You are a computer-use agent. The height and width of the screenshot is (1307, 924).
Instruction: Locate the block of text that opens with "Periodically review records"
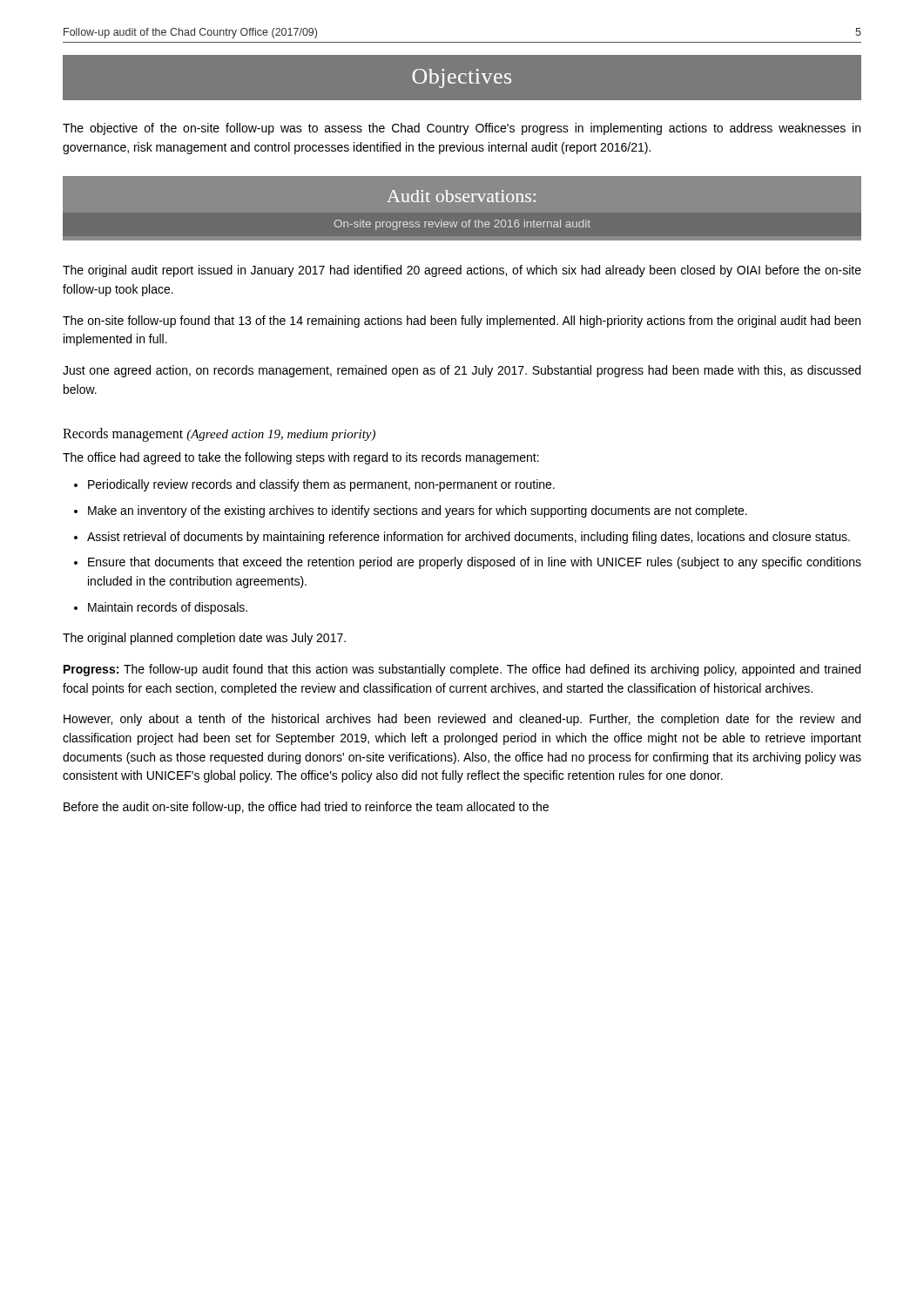tap(321, 485)
